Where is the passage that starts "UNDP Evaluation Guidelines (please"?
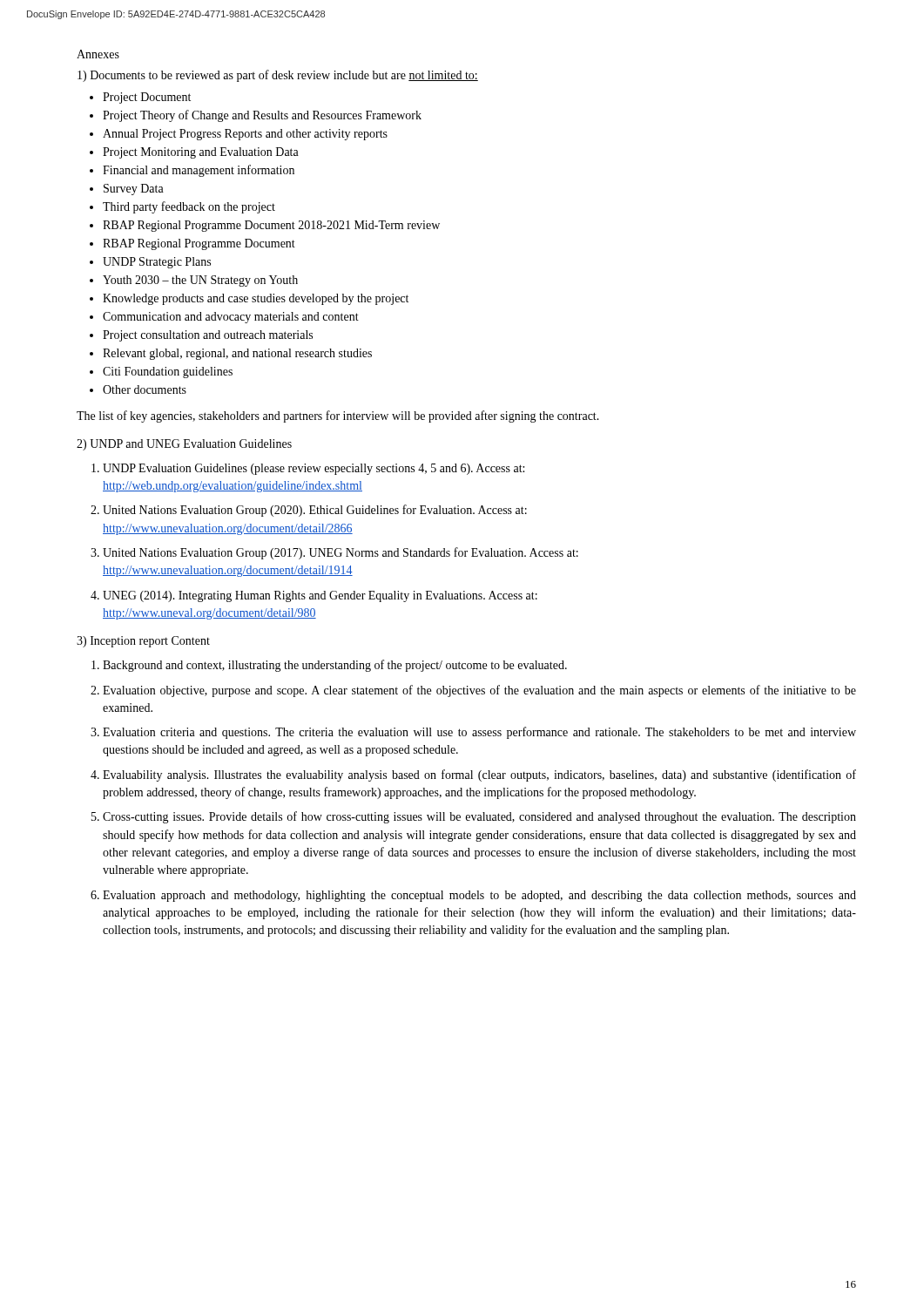This screenshot has width=924, height=1307. click(479, 478)
